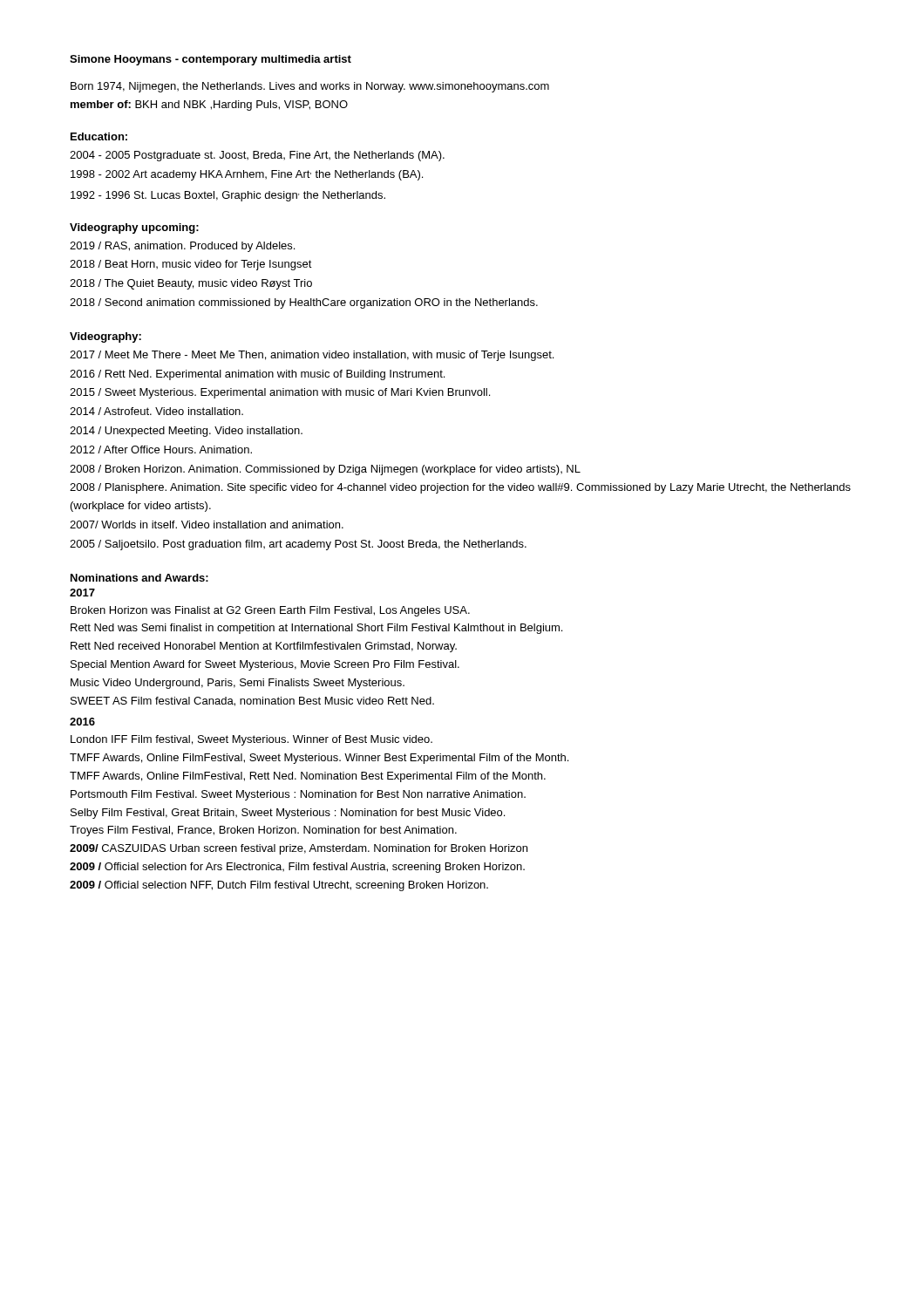Screen dimensions: 1308x924
Task: Locate the element starting "2007/ Worlds in itself. Video installation"
Action: pos(207,525)
